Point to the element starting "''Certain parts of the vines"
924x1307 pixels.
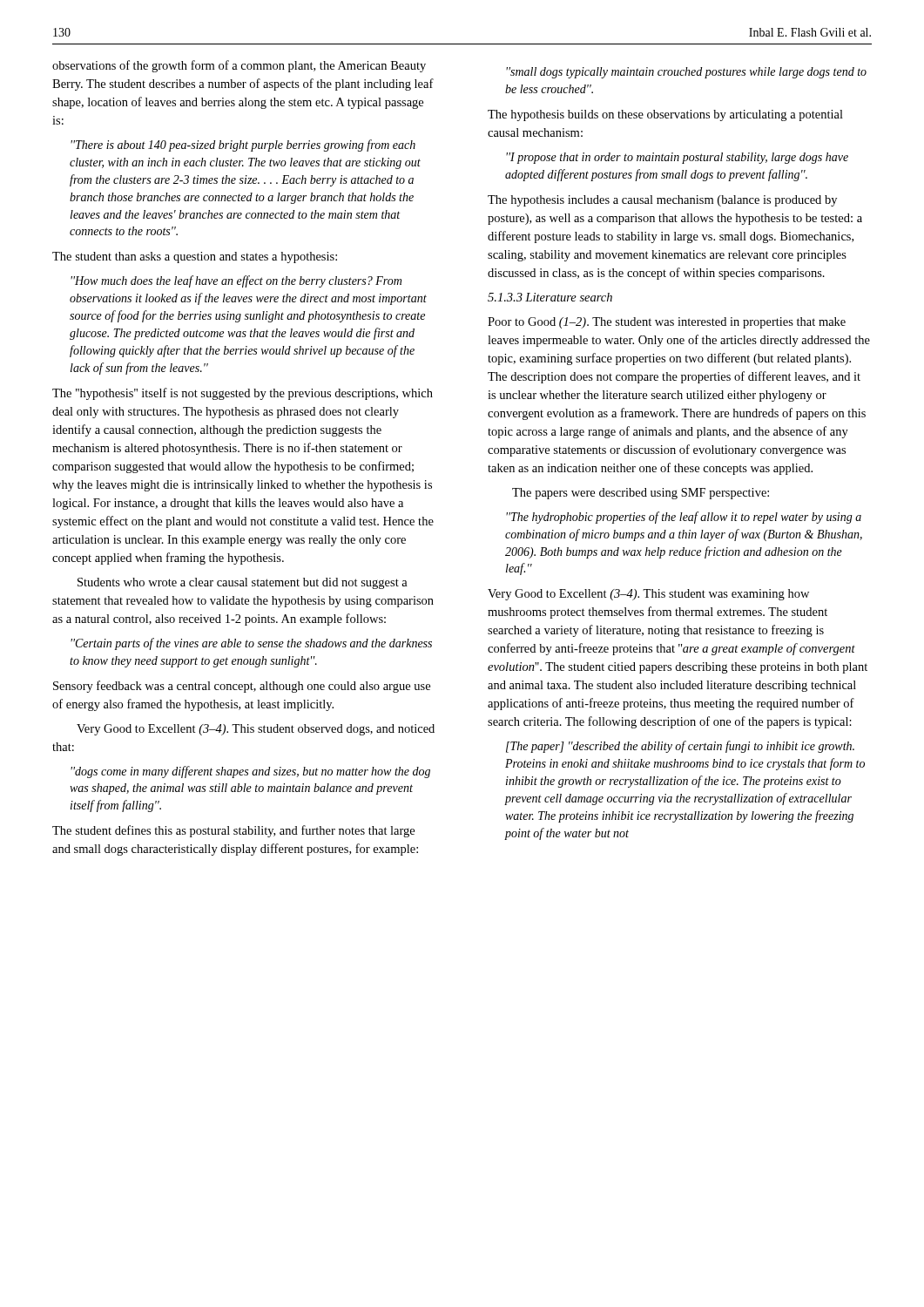[253, 652]
